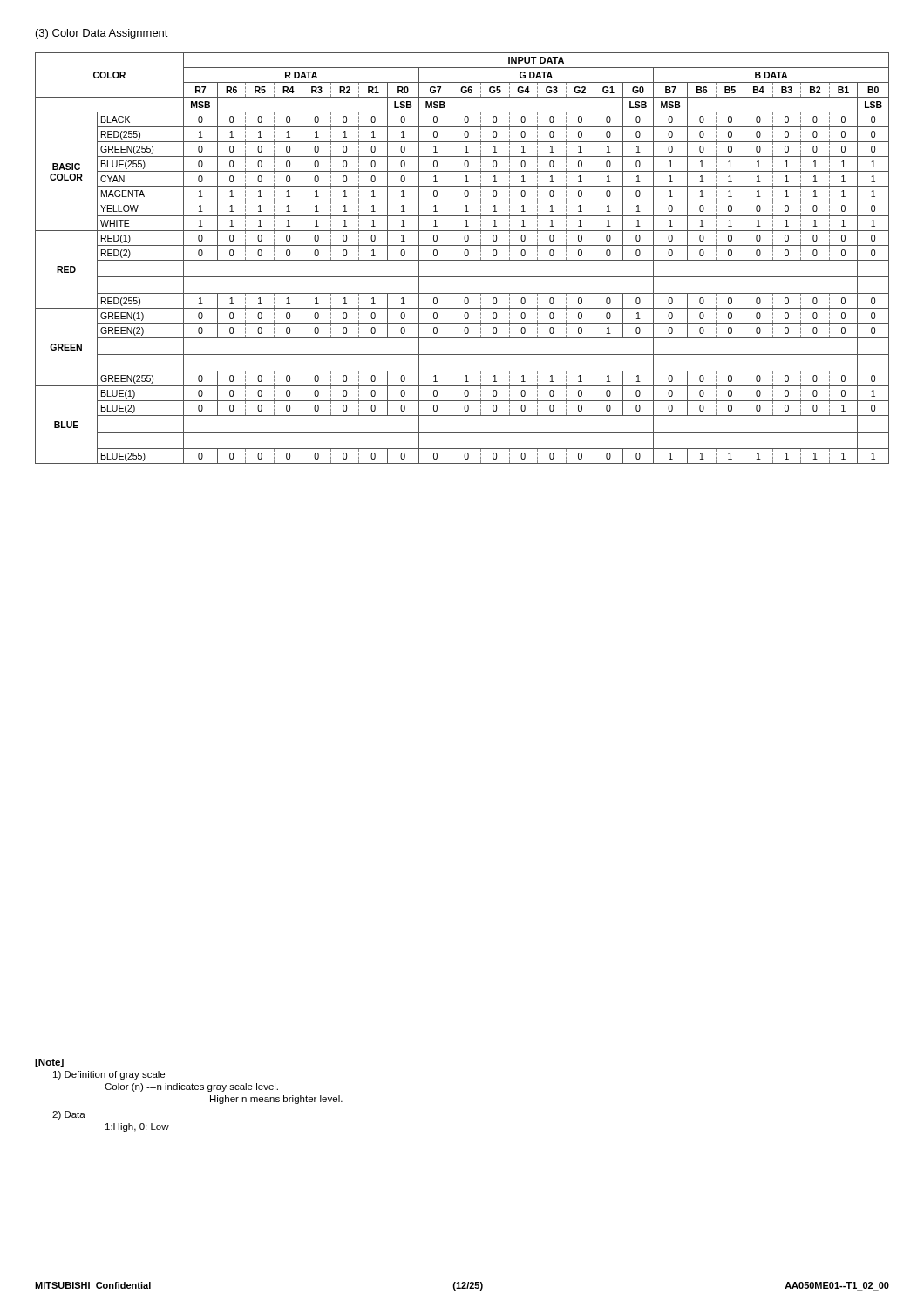
Task: Find a table
Action: pos(462,258)
